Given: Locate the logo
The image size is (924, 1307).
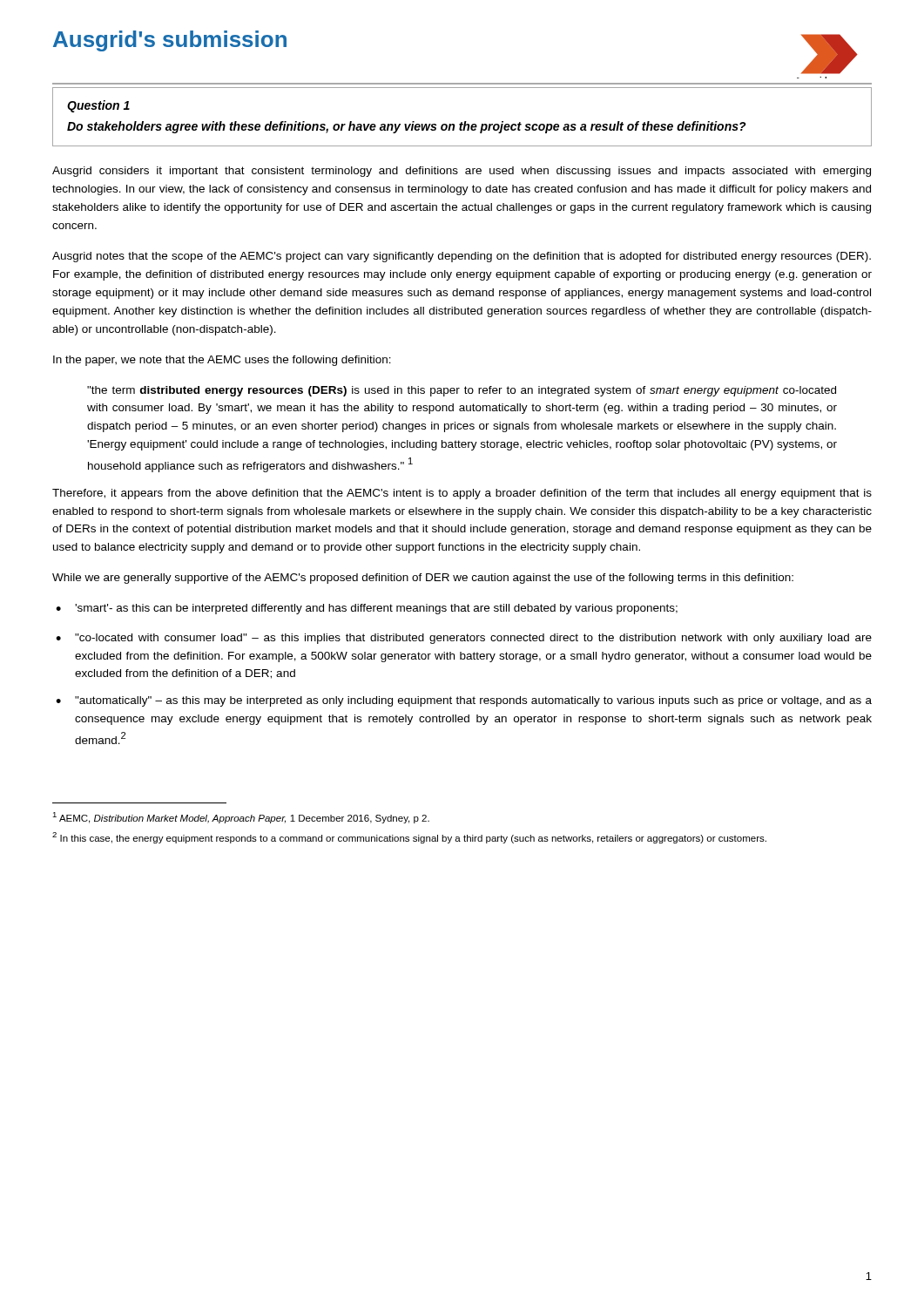Looking at the screenshot, I should pyautogui.click(x=833, y=54).
